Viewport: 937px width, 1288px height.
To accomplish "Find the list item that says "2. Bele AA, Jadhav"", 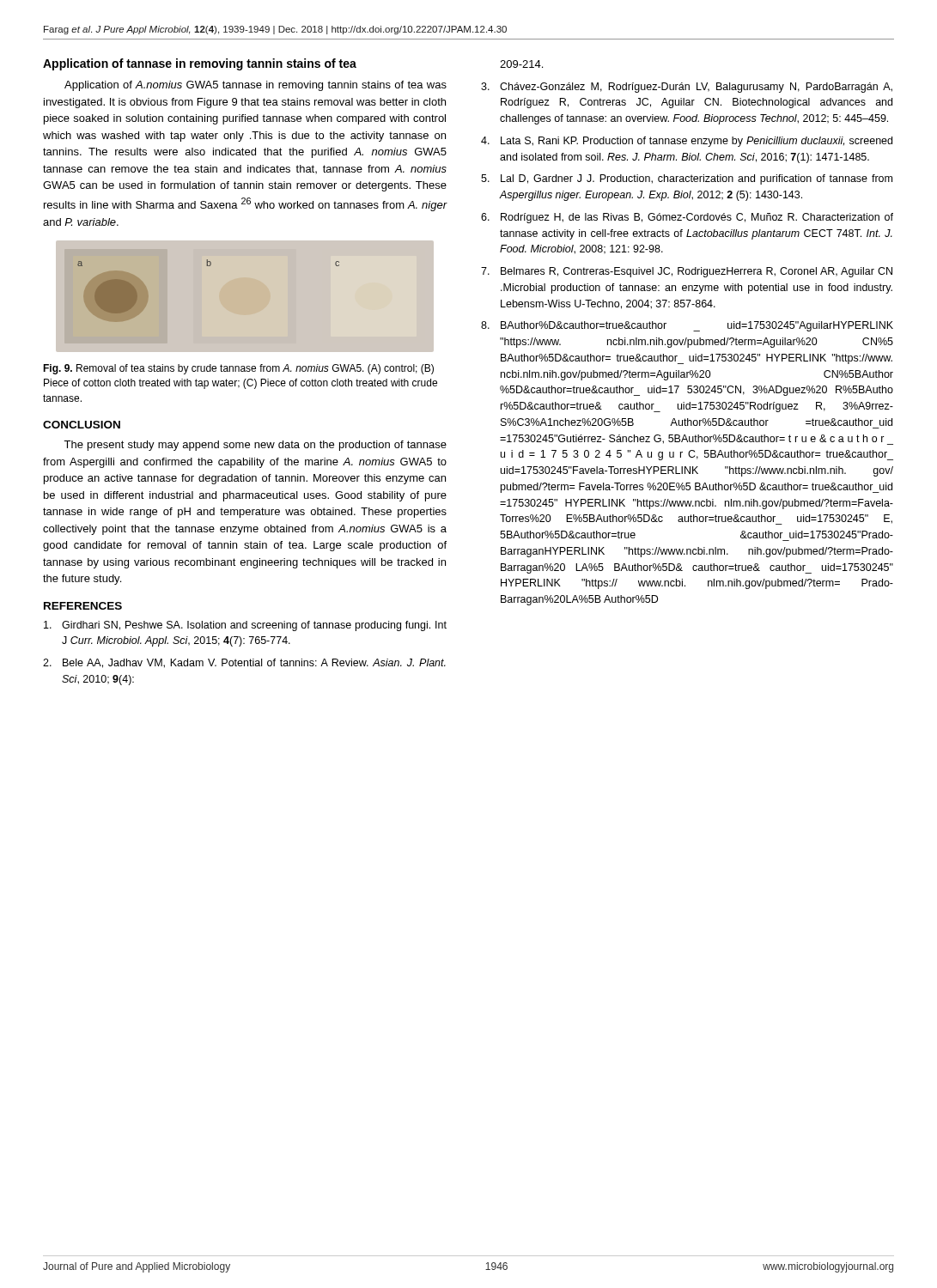I will click(x=245, y=671).
